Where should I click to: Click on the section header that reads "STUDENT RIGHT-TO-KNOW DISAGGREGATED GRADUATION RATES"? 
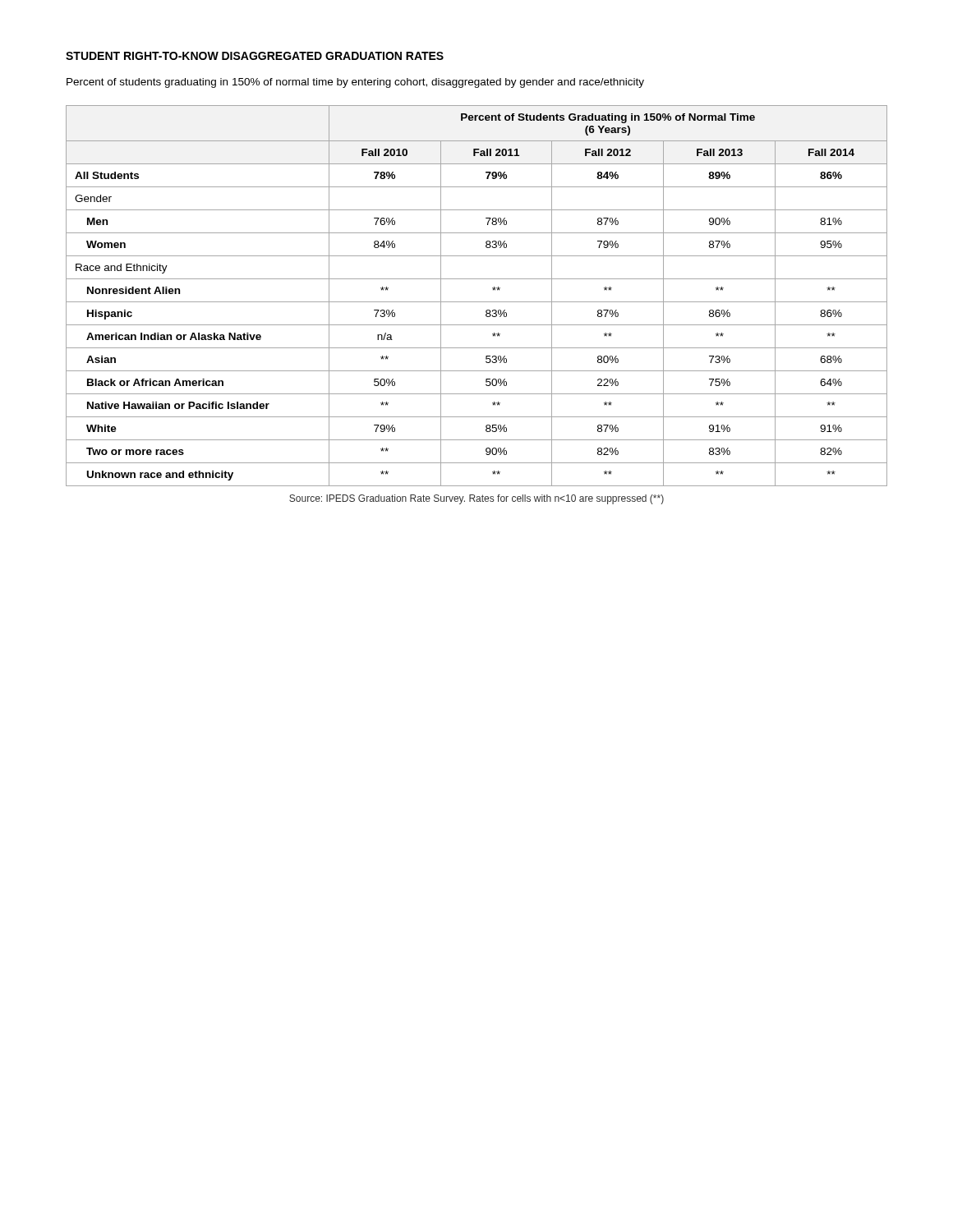click(255, 56)
